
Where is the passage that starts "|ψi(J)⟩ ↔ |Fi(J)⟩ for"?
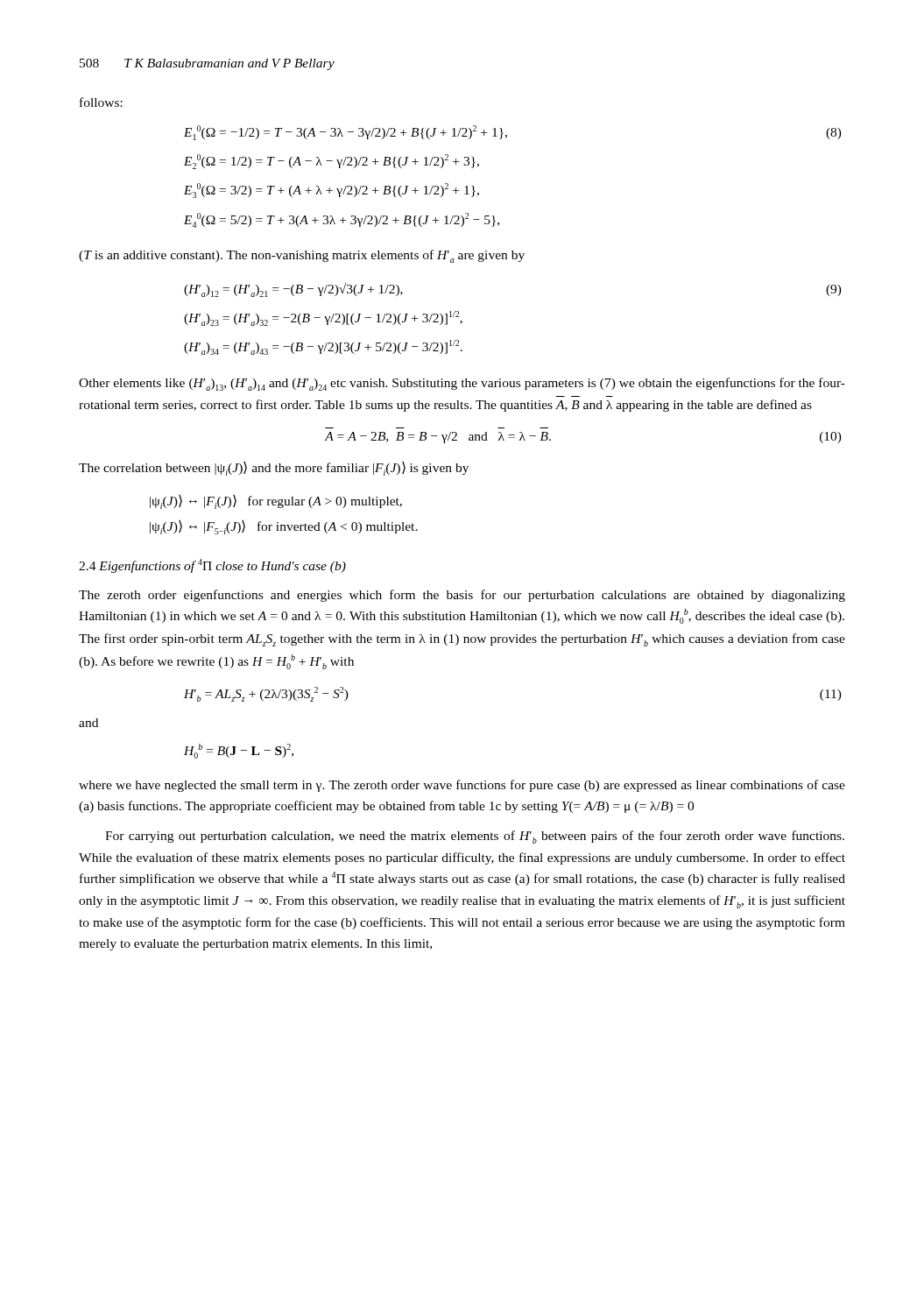283,514
